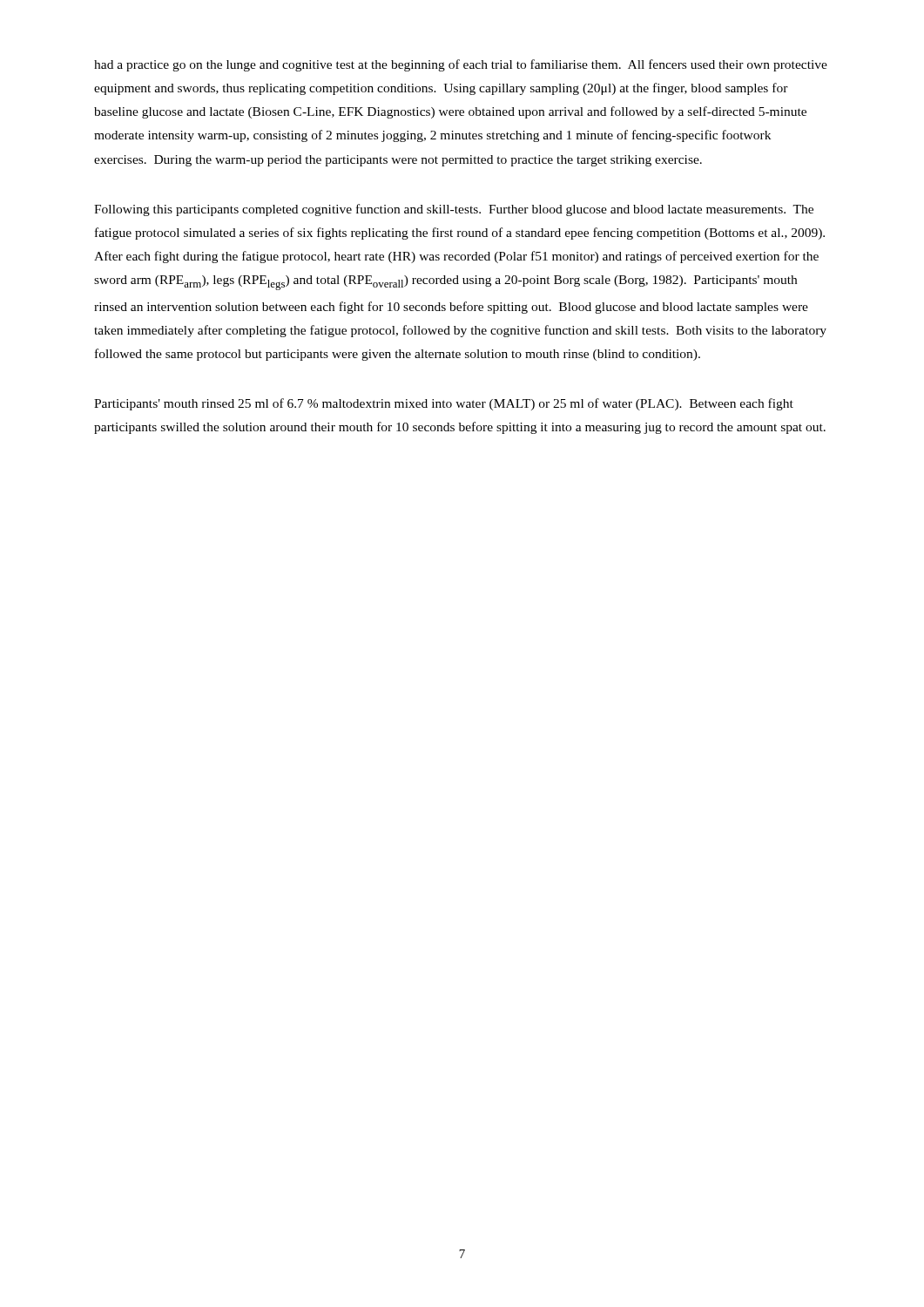The width and height of the screenshot is (924, 1307).
Task: Navigate to the region starting "had a practice go"
Action: (x=461, y=111)
